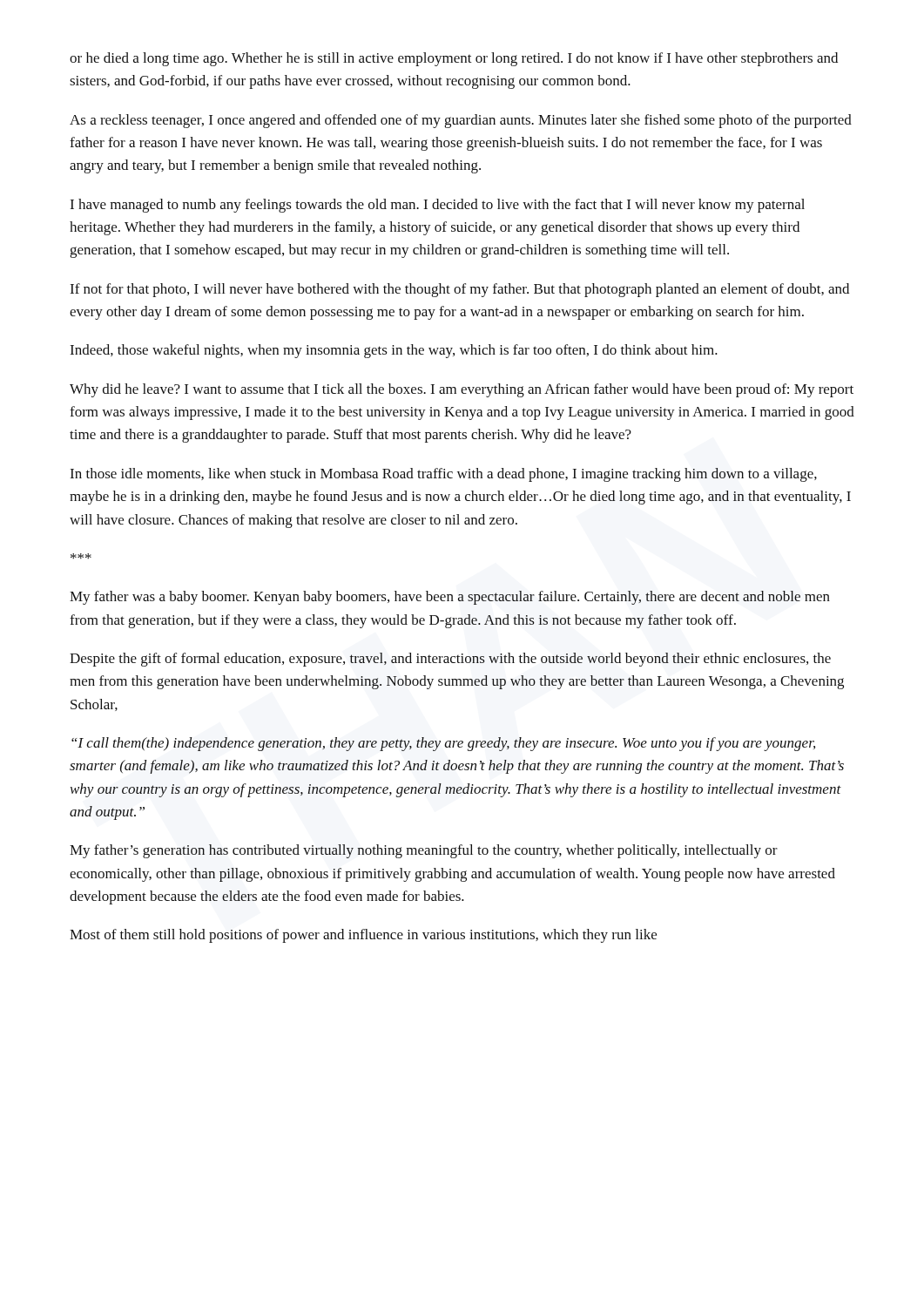Screen dimensions: 1307x924
Task: Select the text block that says "Indeed, those wakeful nights, when my insomnia gets"
Action: pos(394,350)
